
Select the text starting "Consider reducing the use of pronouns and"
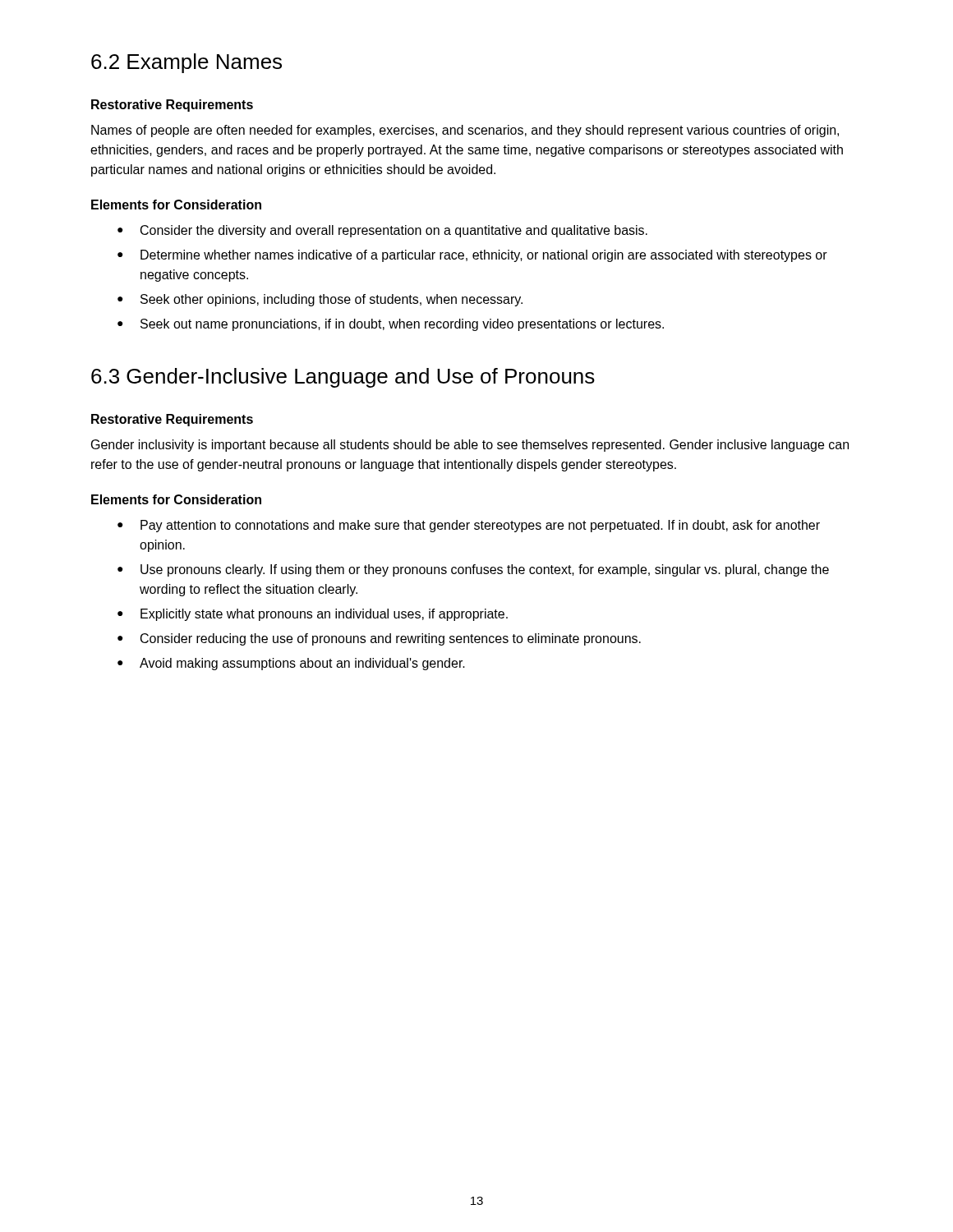coord(391,639)
